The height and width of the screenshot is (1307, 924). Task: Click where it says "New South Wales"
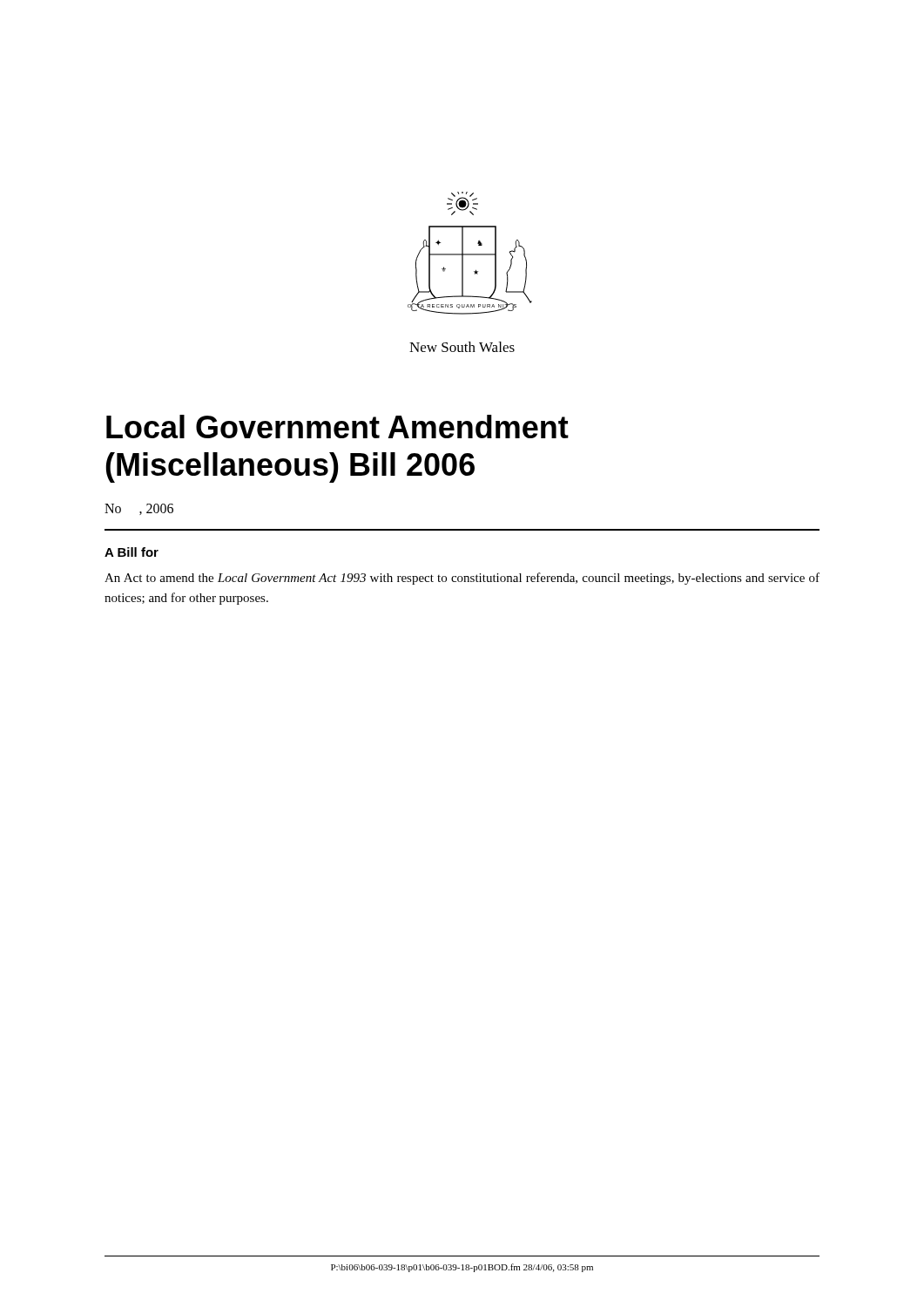coord(462,347)
